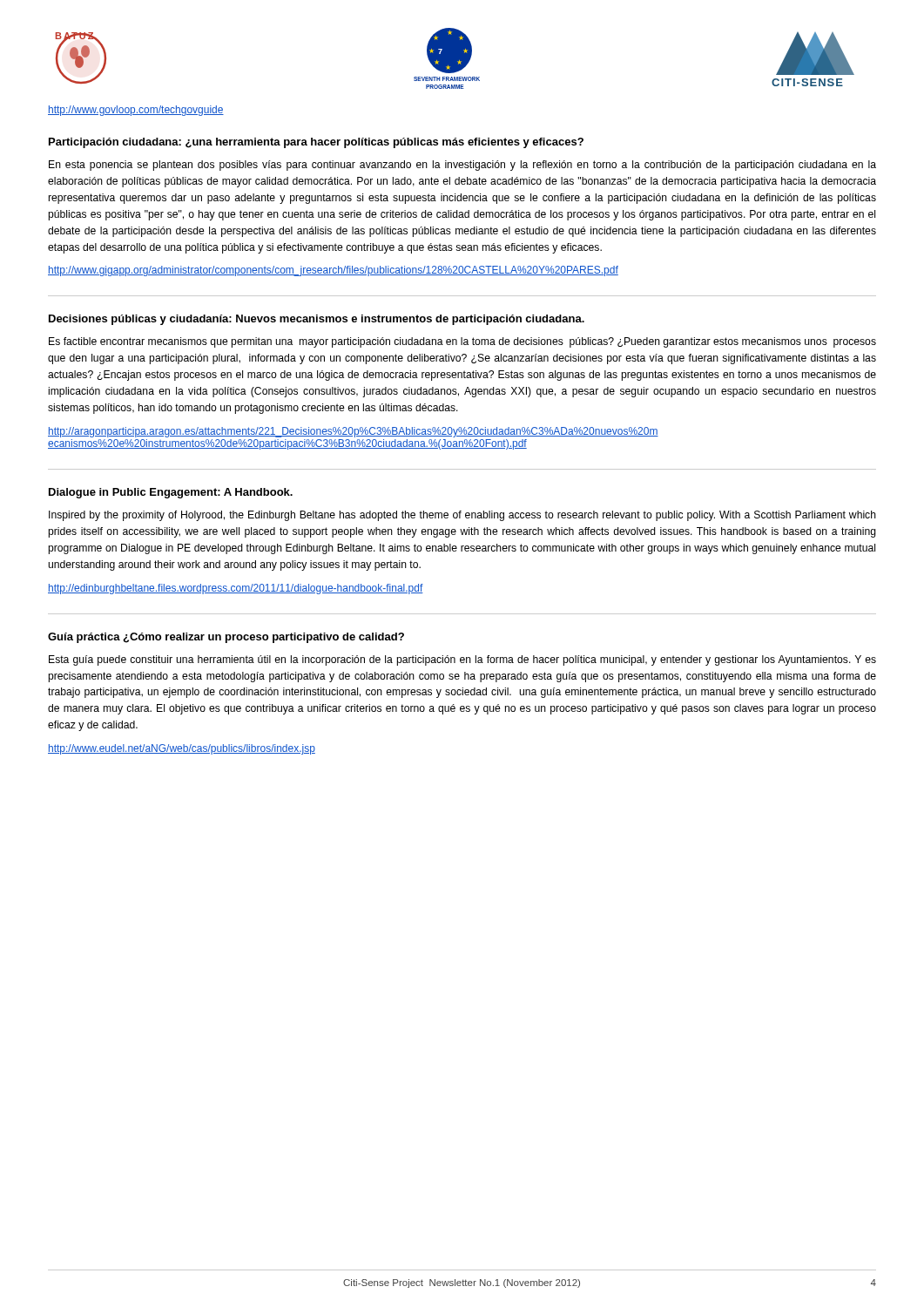Where is the section header that starts "Guía práctica ¿Cómo realizar un proceso participativo"?
Viewport: 924px width, 1307px height.
226,636
